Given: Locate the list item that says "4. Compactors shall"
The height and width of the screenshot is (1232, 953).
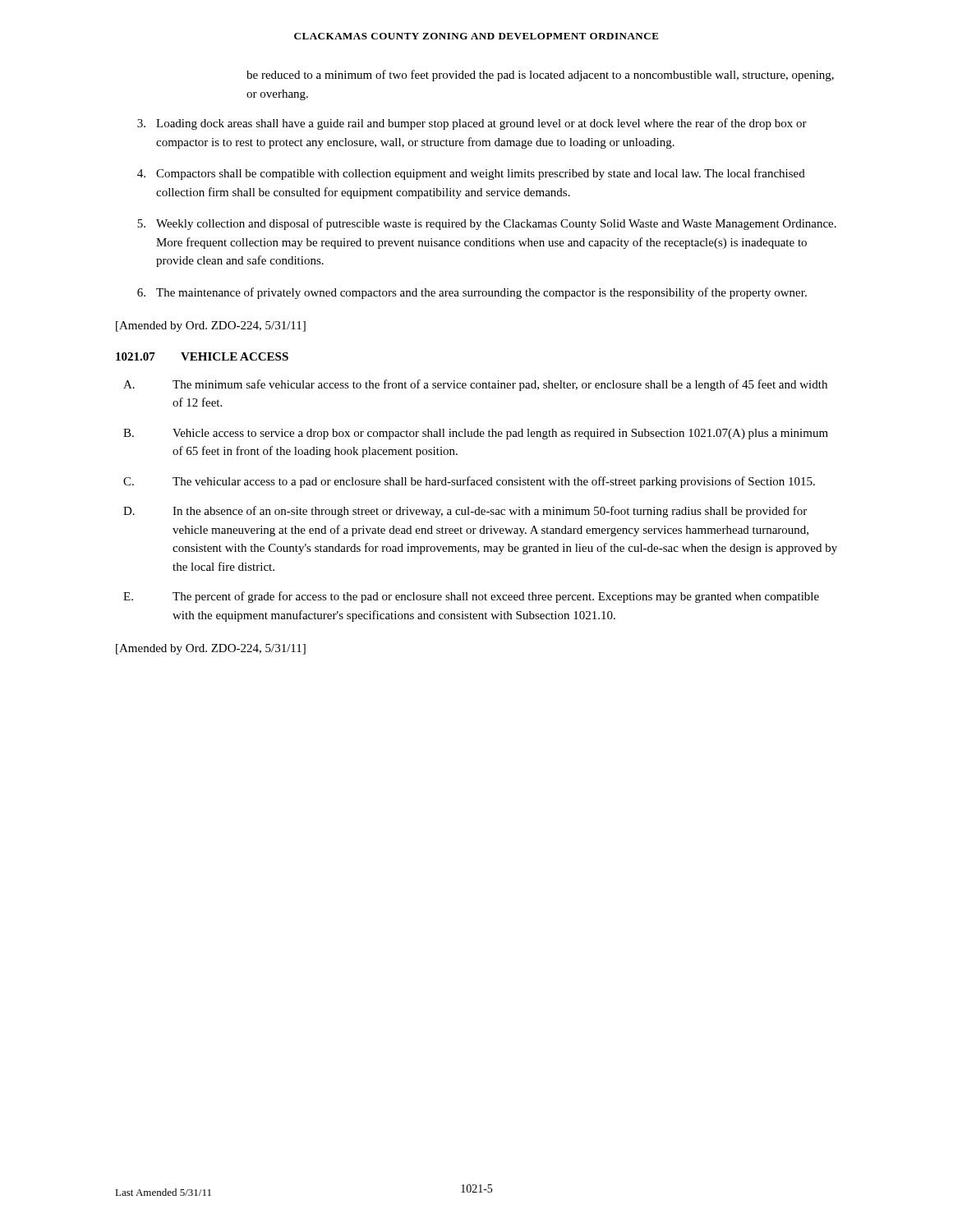Looking at the screenshot, I should tap(476, 183).
